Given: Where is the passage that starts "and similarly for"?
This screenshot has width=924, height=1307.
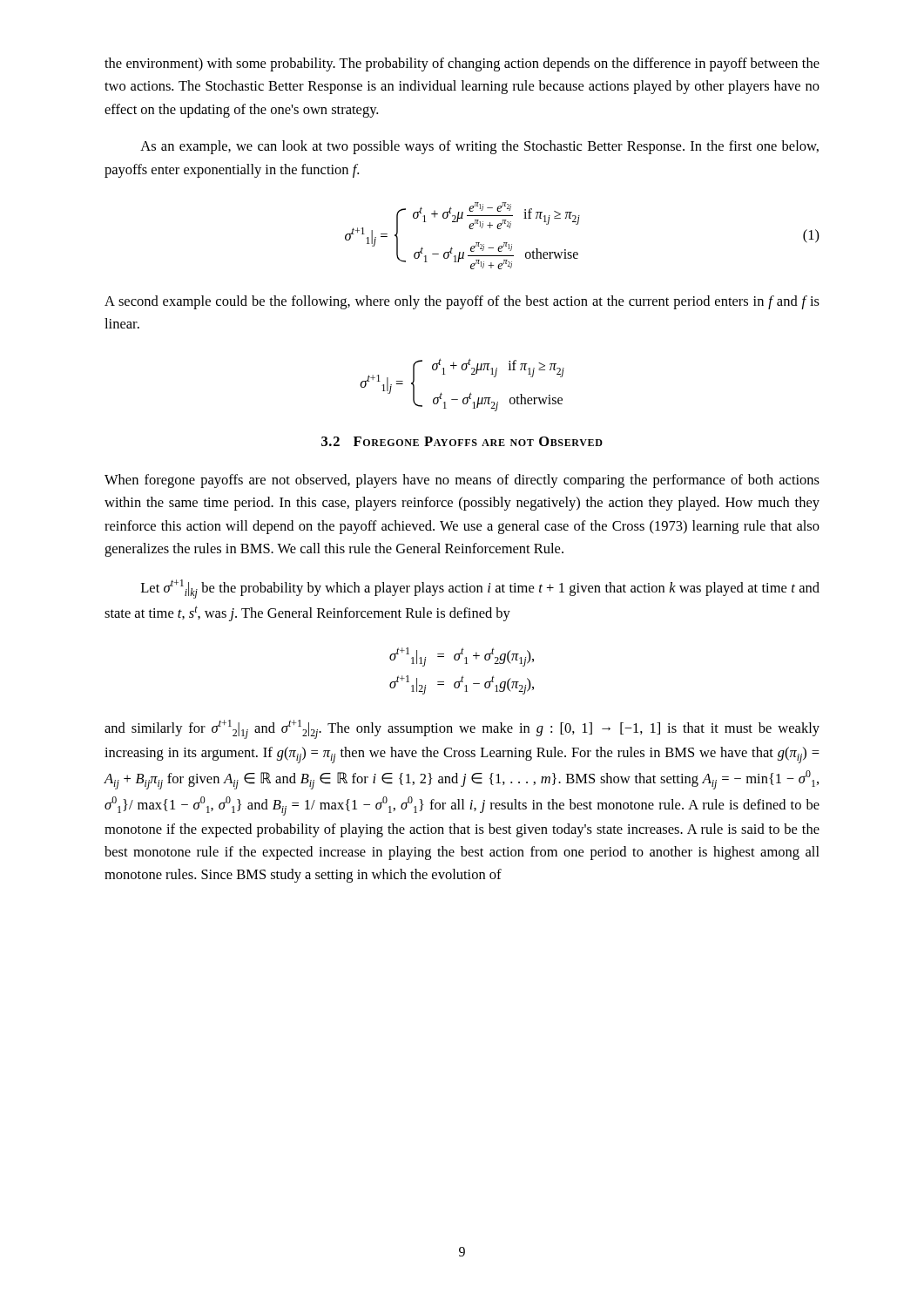Looking at the screenshot, I should click(462, 801).
